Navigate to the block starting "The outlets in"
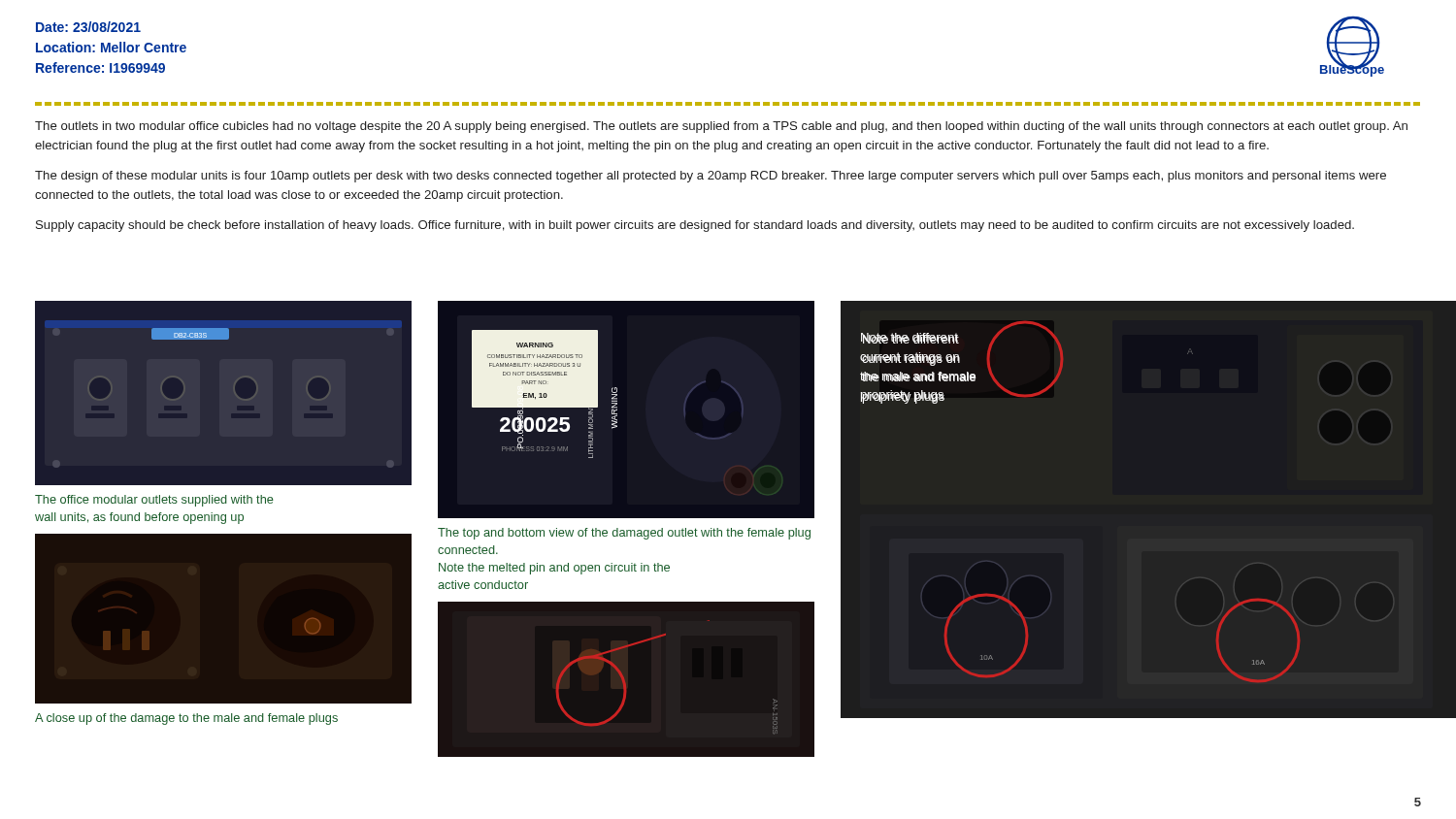 coord(728,176)
